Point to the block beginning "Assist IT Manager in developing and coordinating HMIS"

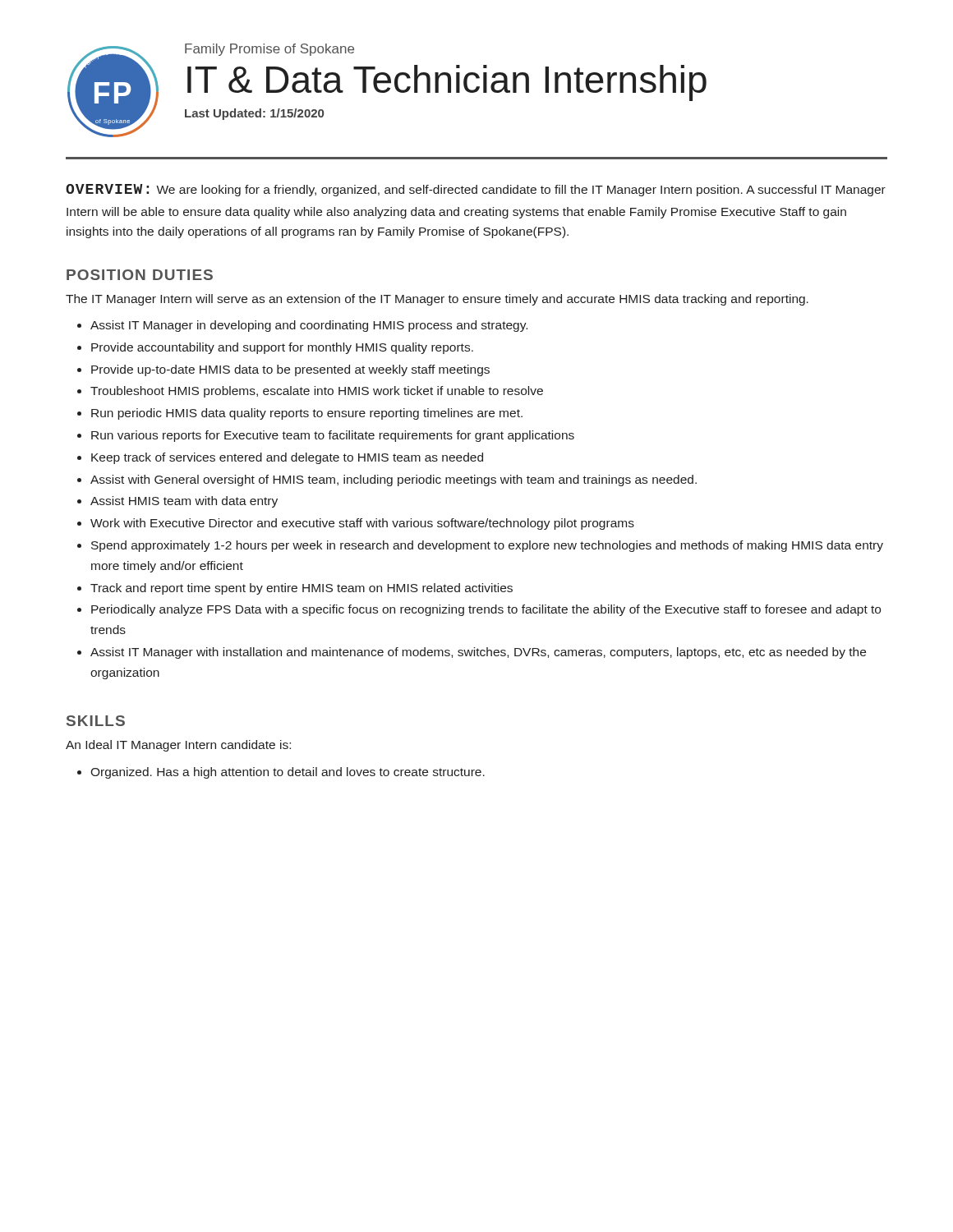[310, 325]
